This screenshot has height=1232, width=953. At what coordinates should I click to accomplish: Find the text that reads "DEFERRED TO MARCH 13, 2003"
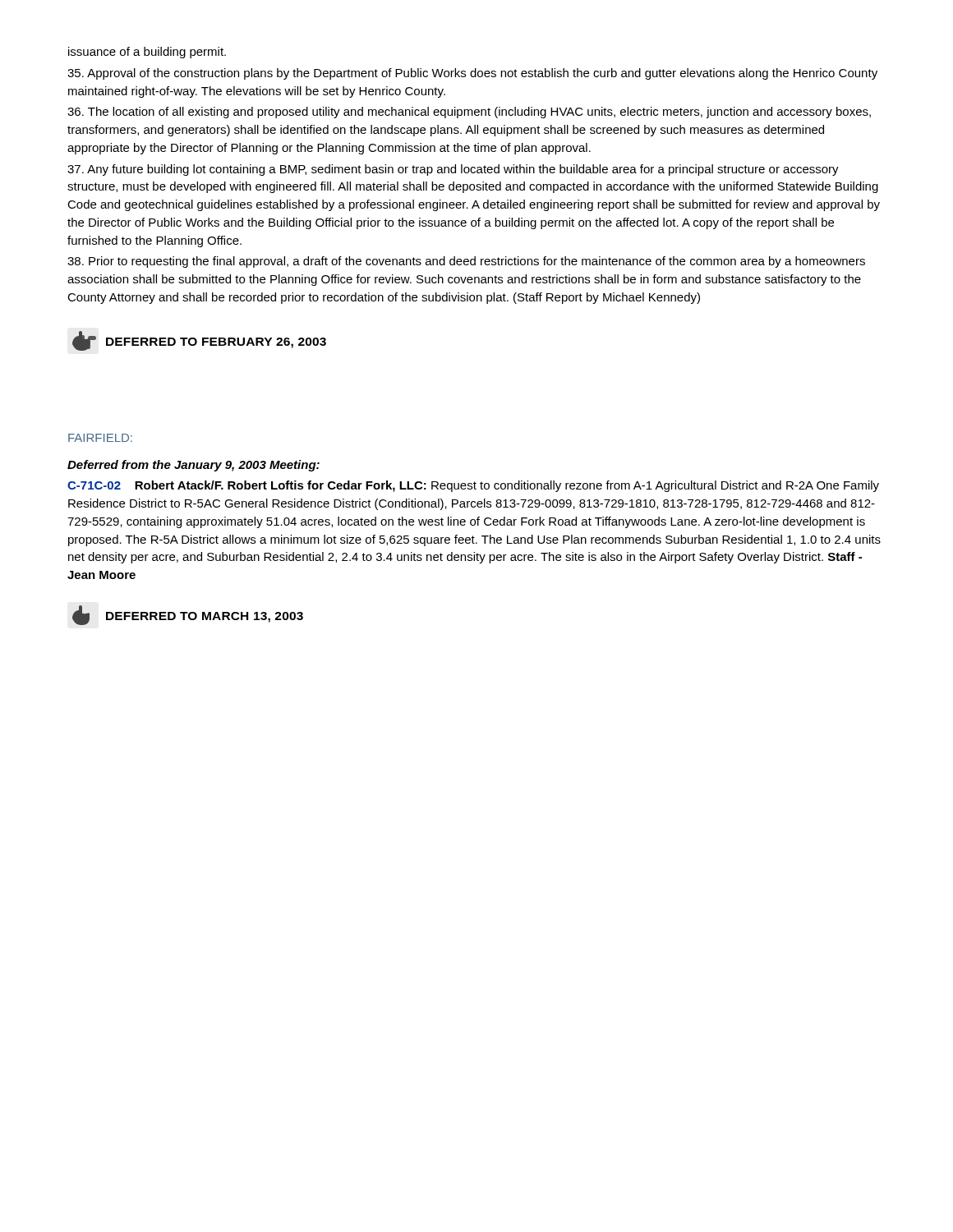click(185, 616)
